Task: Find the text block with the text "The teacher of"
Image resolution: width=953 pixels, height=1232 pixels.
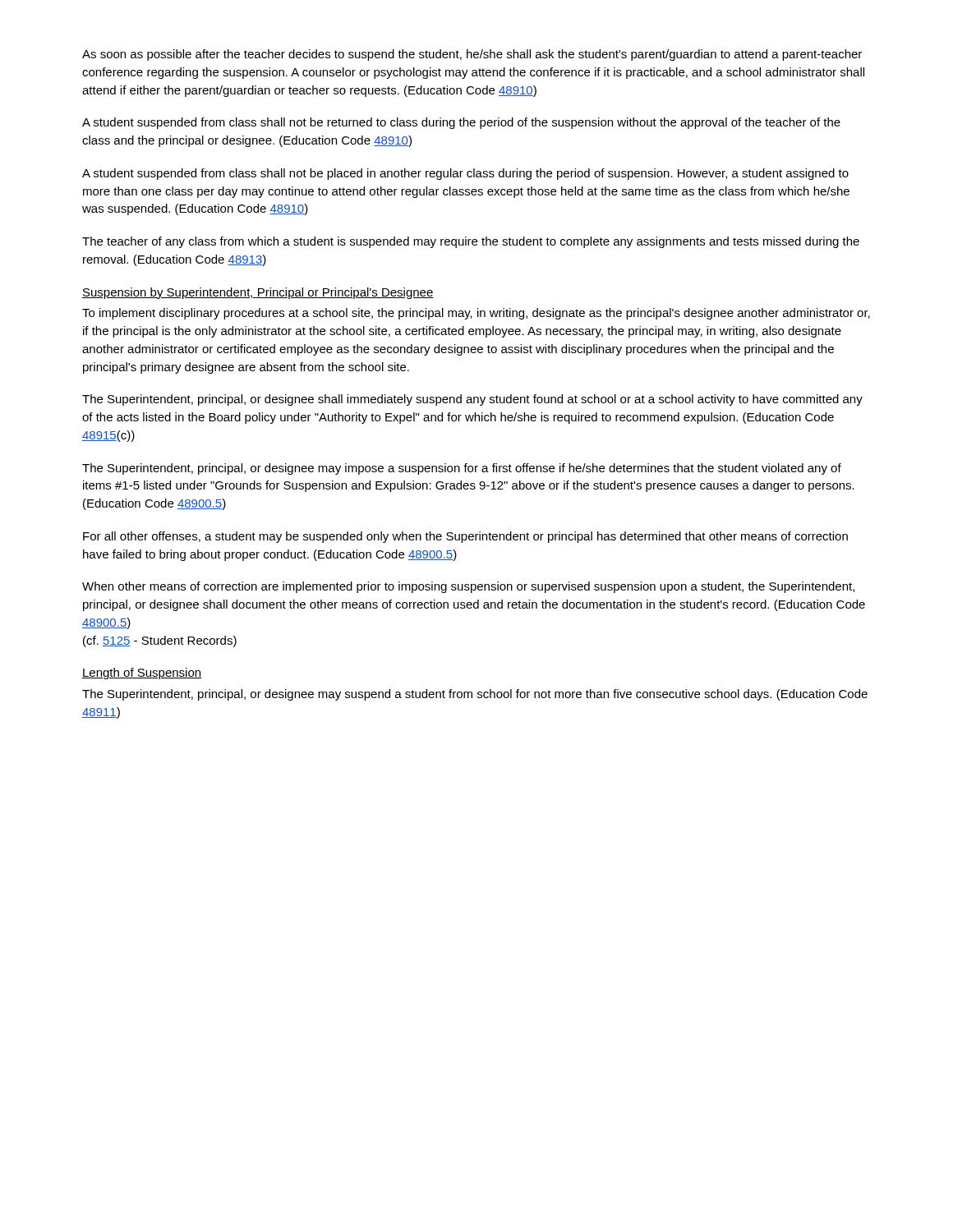Action: pyautogui.click(x=471, y=250)
